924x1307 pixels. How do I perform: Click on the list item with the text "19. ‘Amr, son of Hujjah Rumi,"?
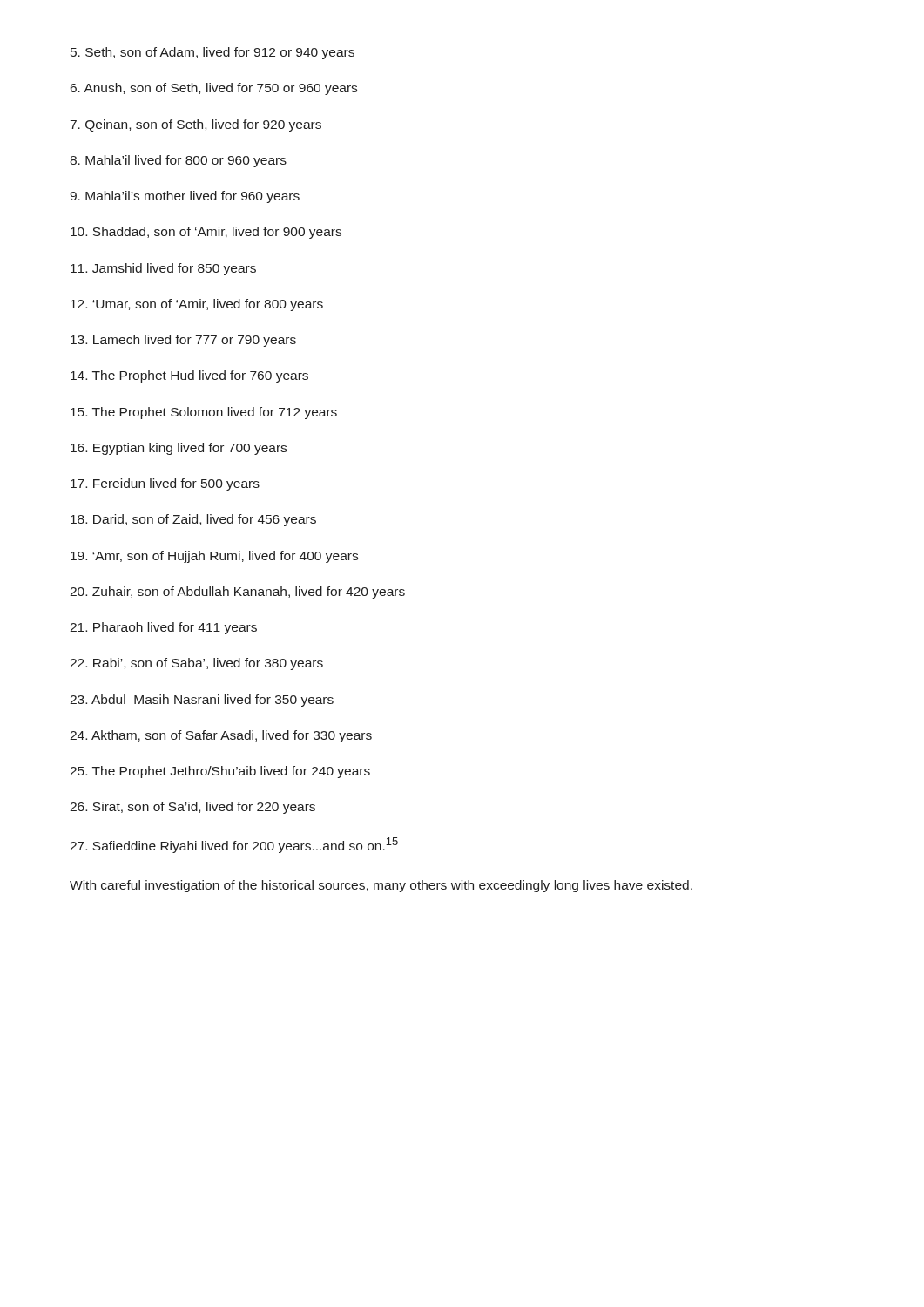[214, 555]
